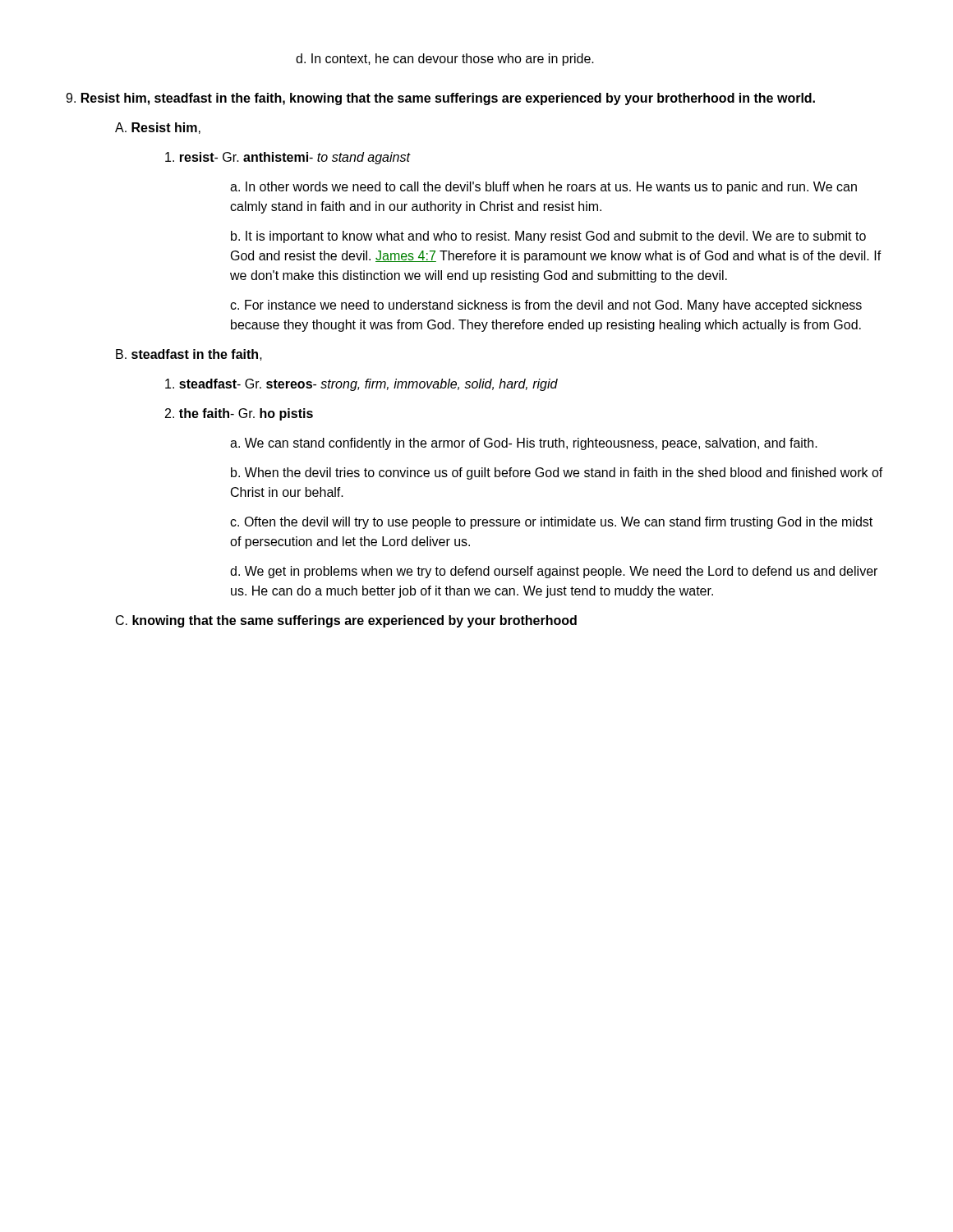Find the block starting "c. Often the devil will"

click(559, 532)
